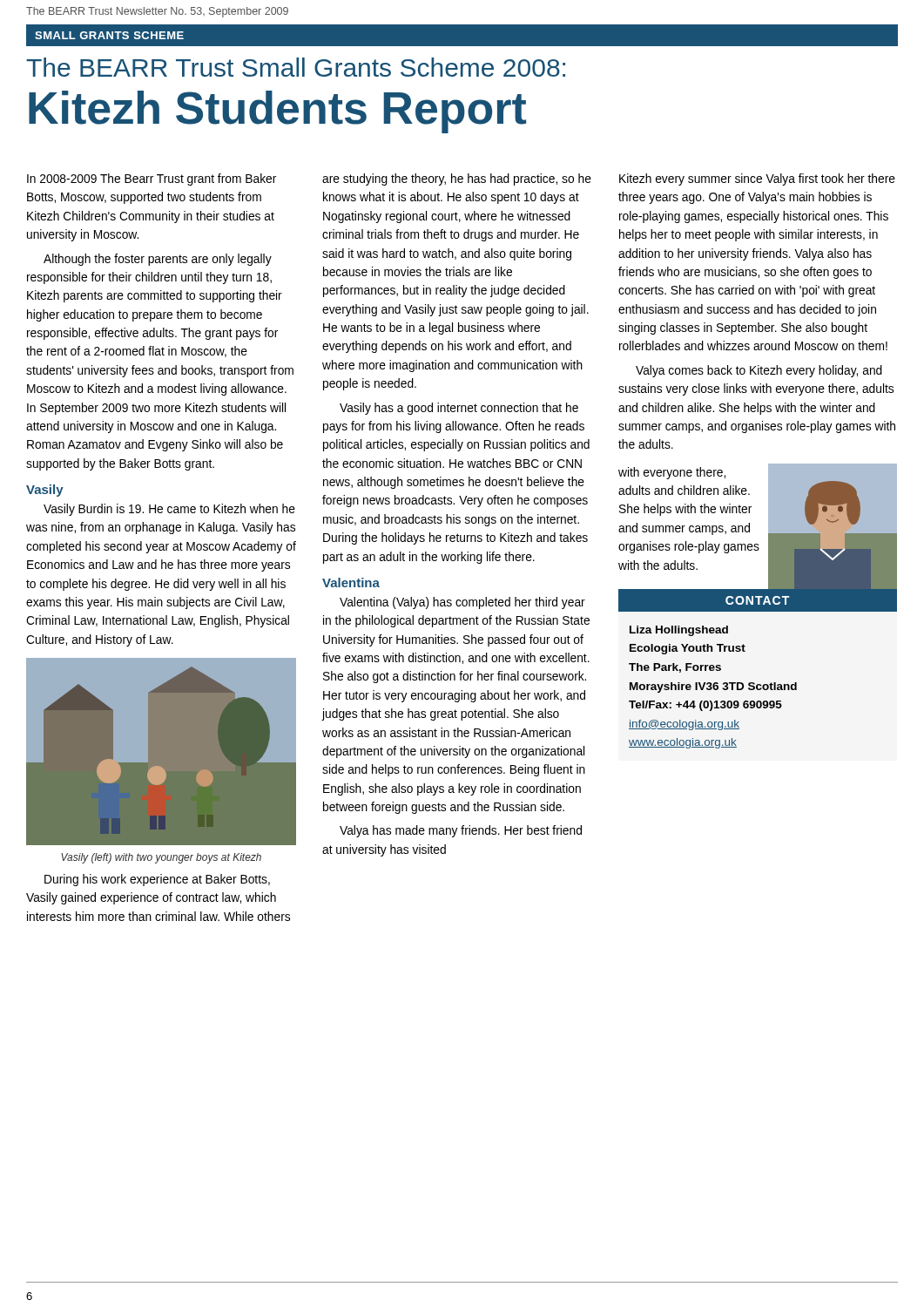Image resolution: width=924 pixels, height=1307 pixels.
Task: Locate the region starting "CONTACT Liza Hollingshead Ecologia Youth Trust The Park,"
Action: click(758, 675)
